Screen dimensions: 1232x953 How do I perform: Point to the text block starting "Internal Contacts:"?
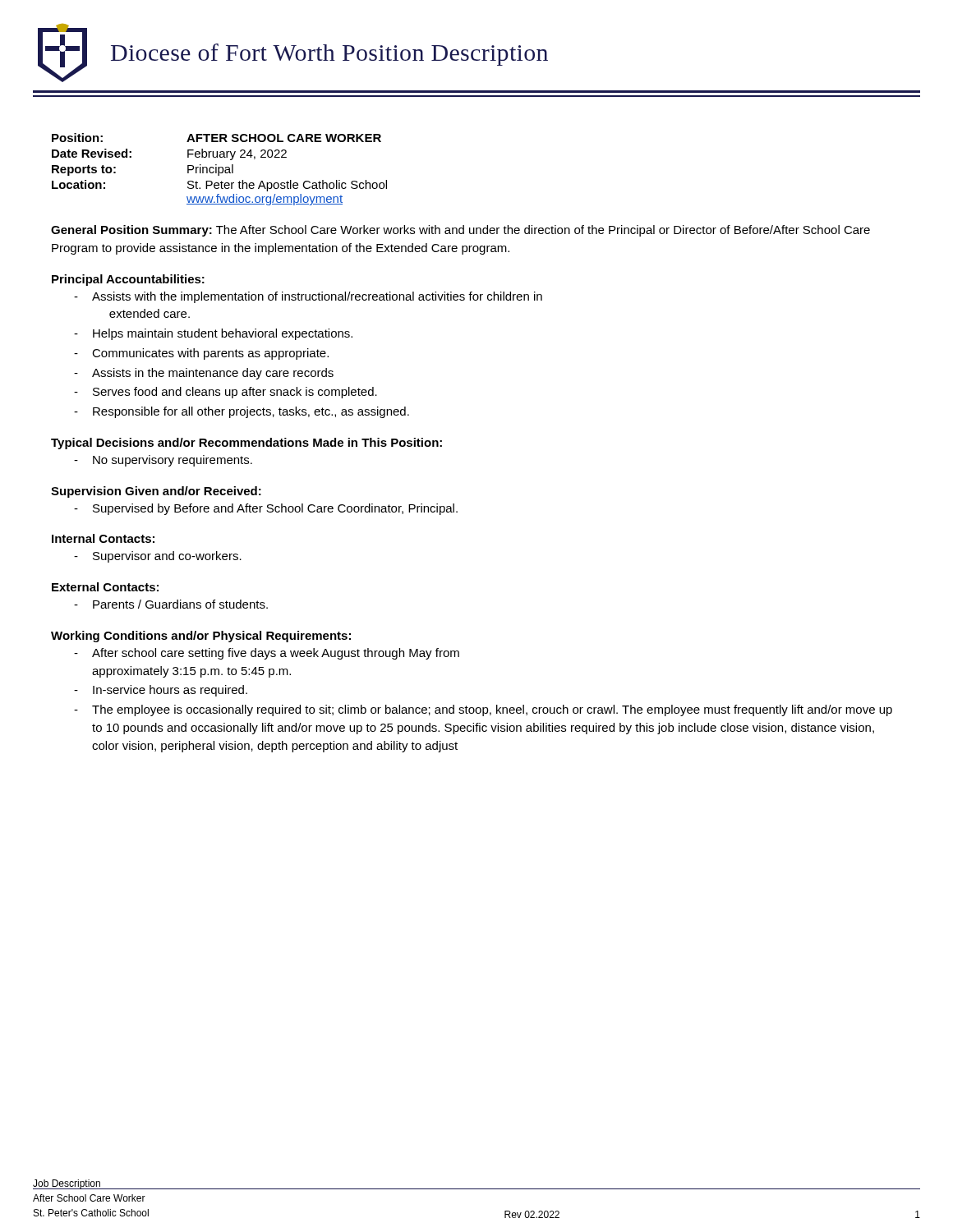(x=103, y=539)
